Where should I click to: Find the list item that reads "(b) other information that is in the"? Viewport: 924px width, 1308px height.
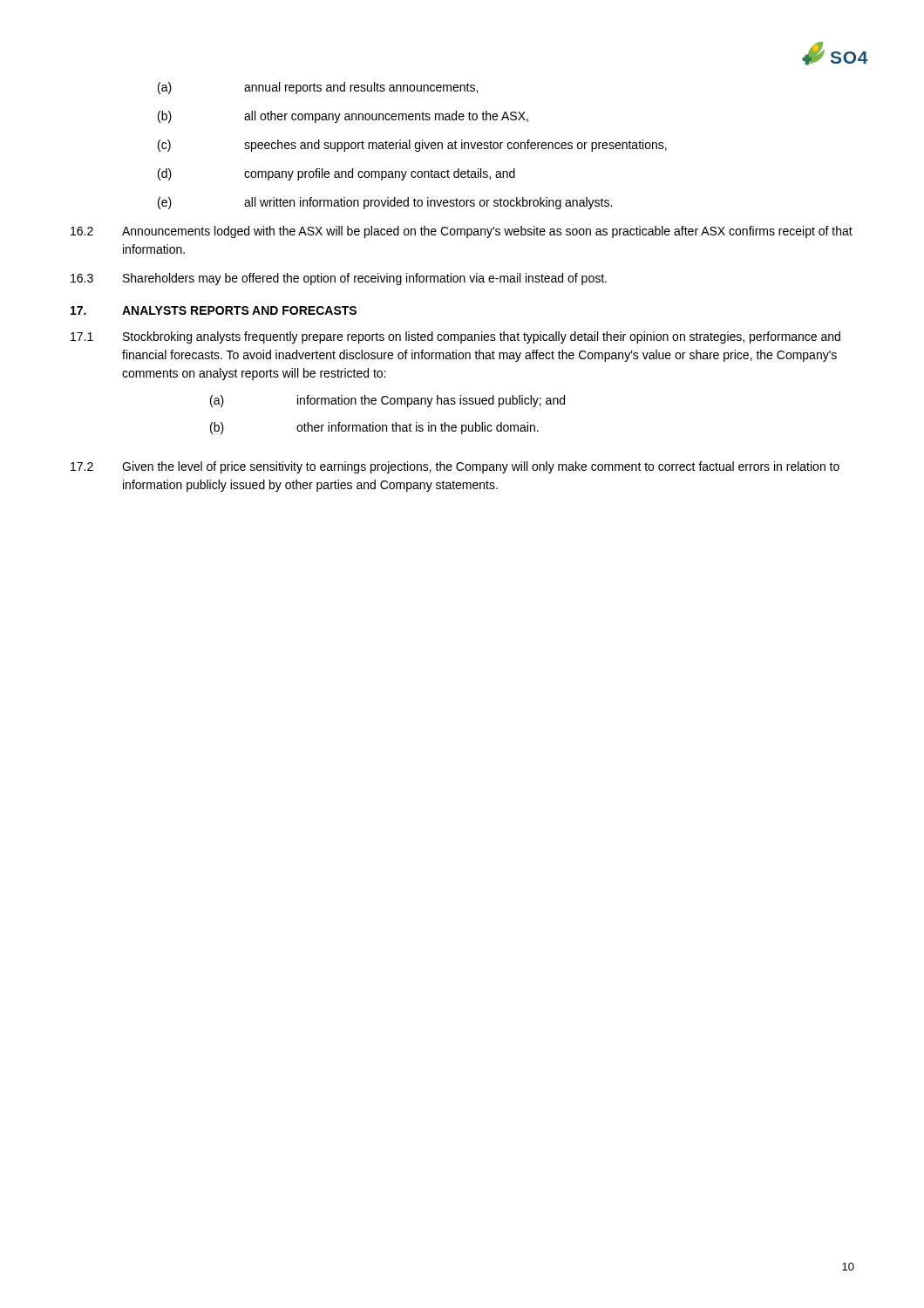pos(488,428)
